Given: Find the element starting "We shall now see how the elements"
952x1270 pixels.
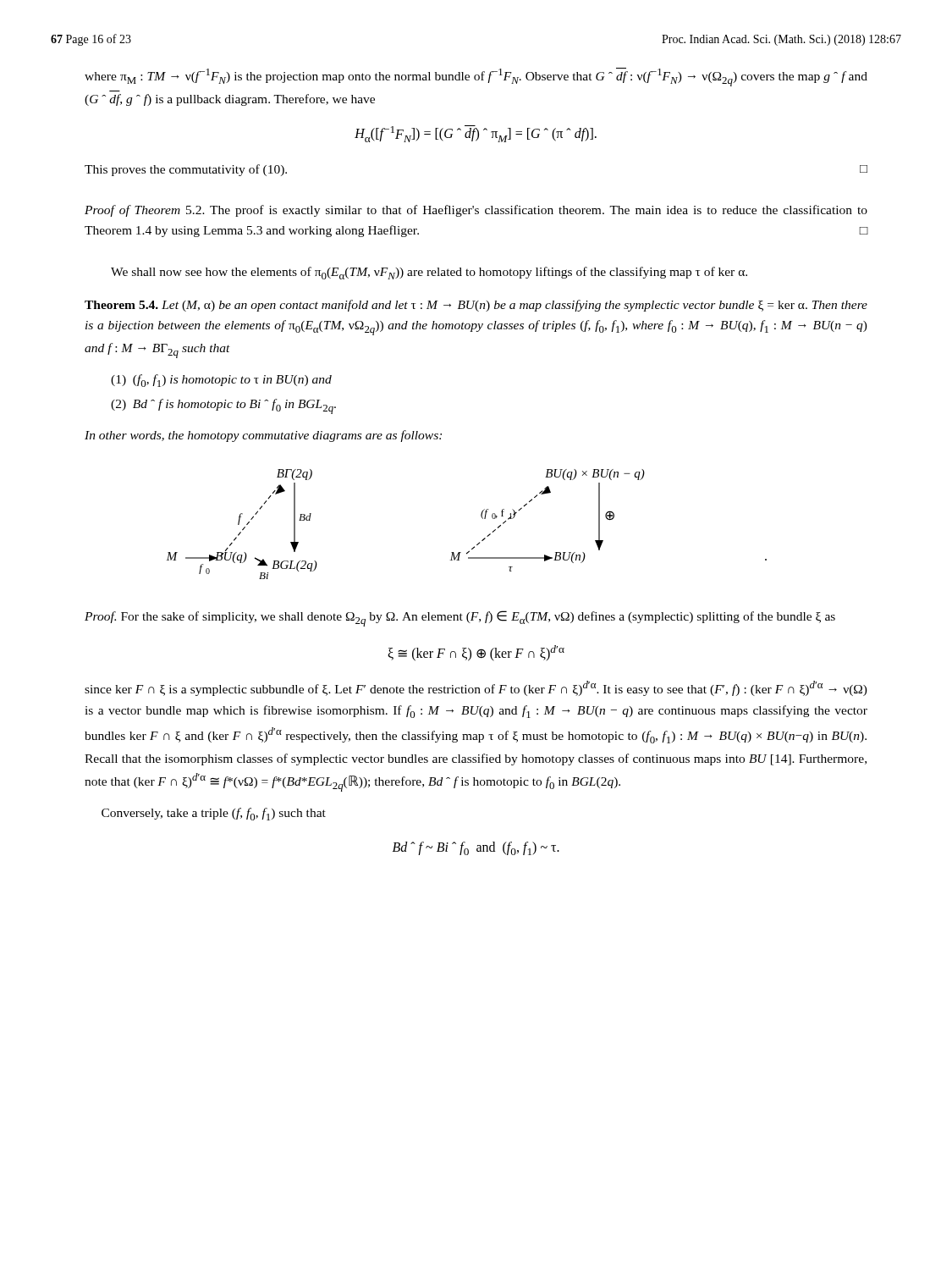Looking at the screenshot, I should coord(429,273).
